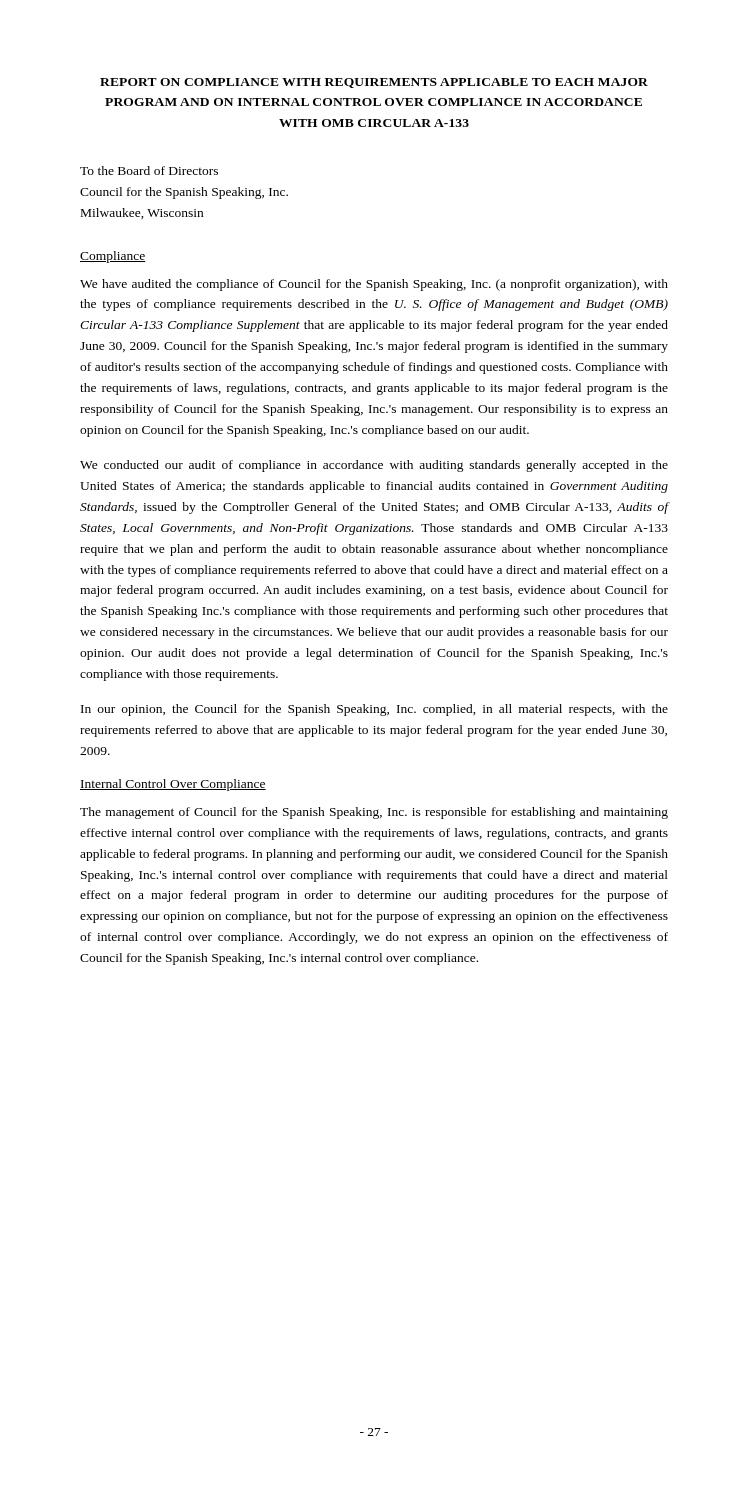Screen dimensions: 1500x748
Task: Select the text block with the text "We conducted our audit of compliance in"
Action: coord(374,569)
